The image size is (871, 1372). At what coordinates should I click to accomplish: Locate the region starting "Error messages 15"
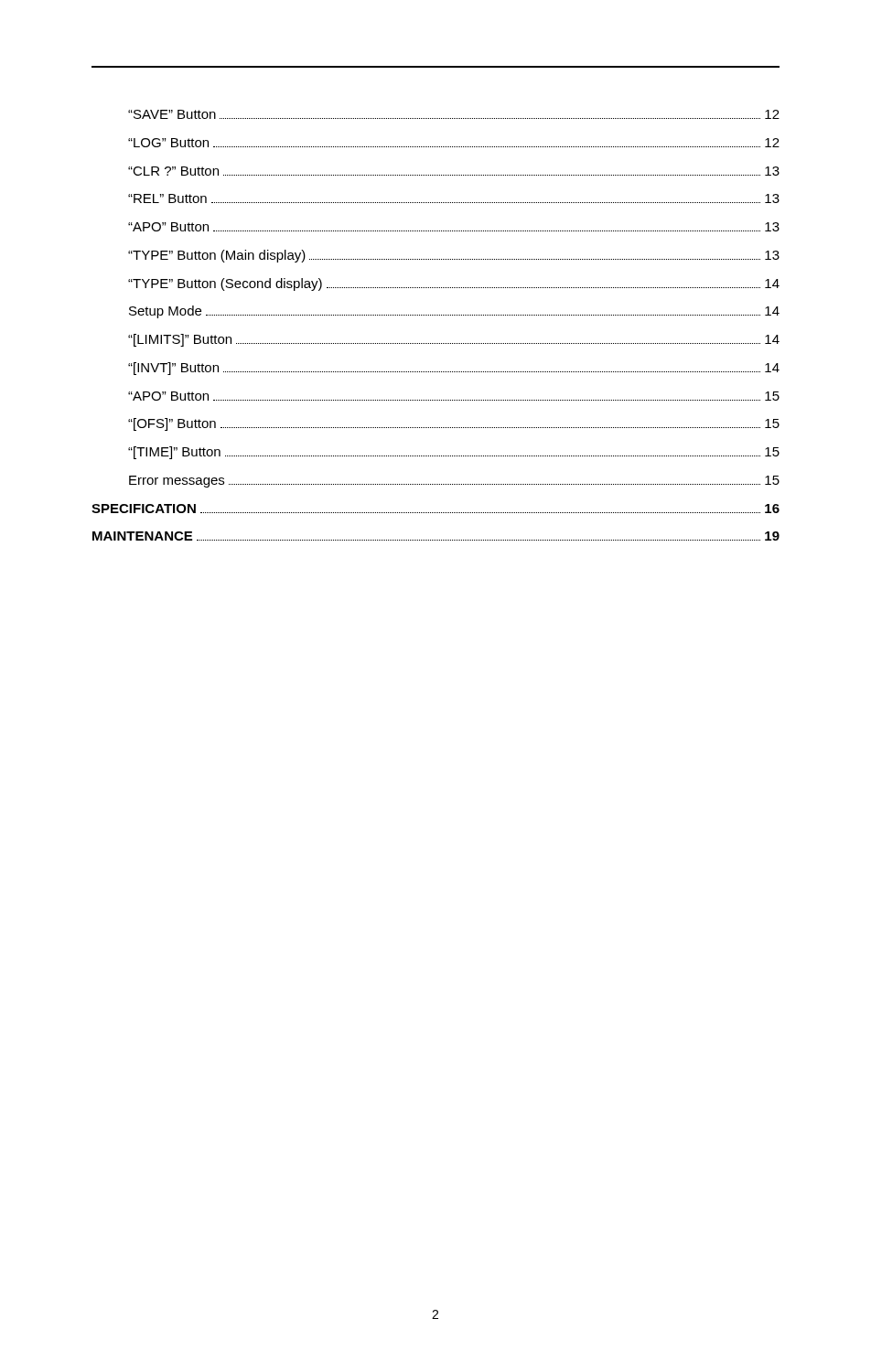tap(454, 480)
